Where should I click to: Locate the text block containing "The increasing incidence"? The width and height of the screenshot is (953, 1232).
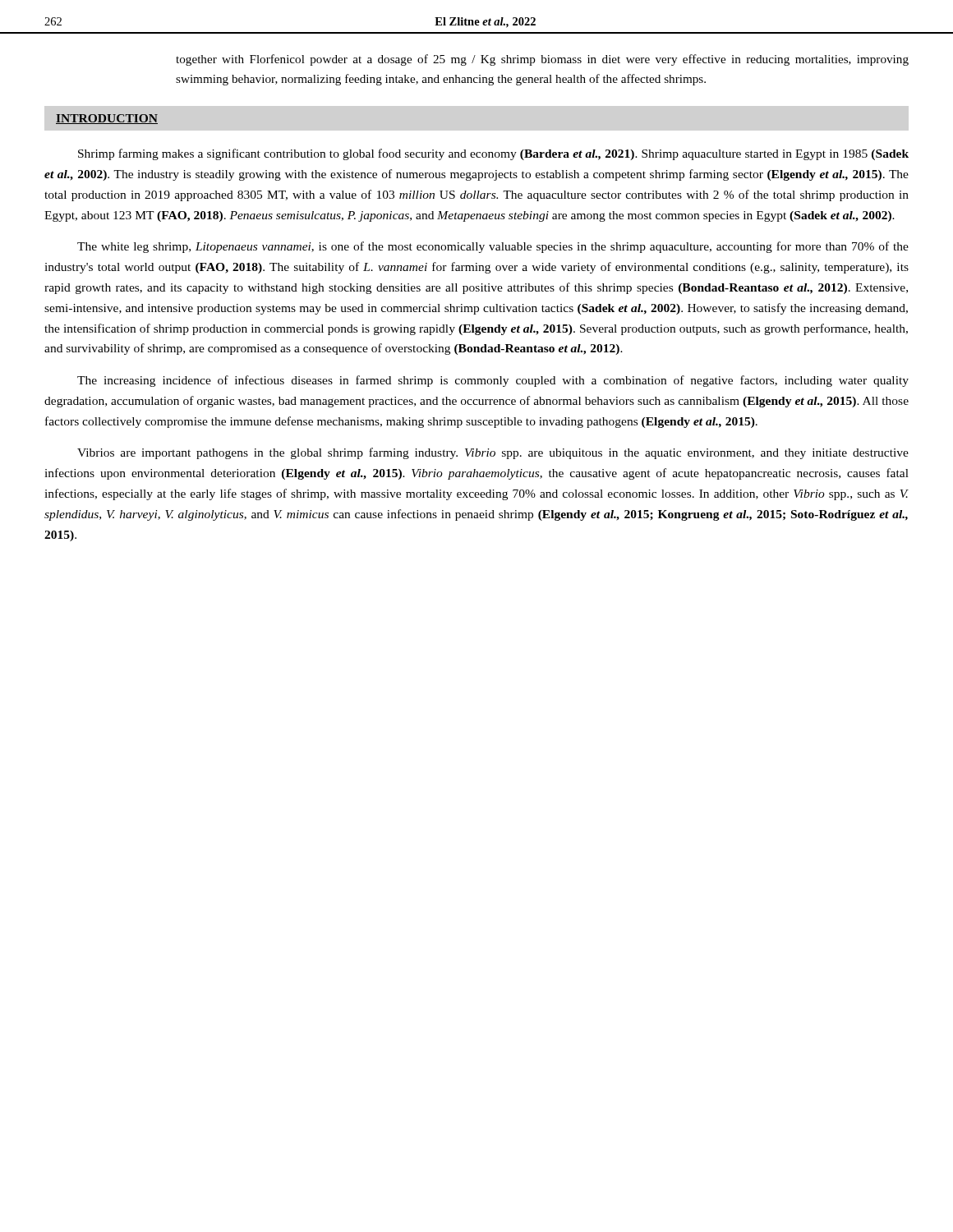click(476, 400)
